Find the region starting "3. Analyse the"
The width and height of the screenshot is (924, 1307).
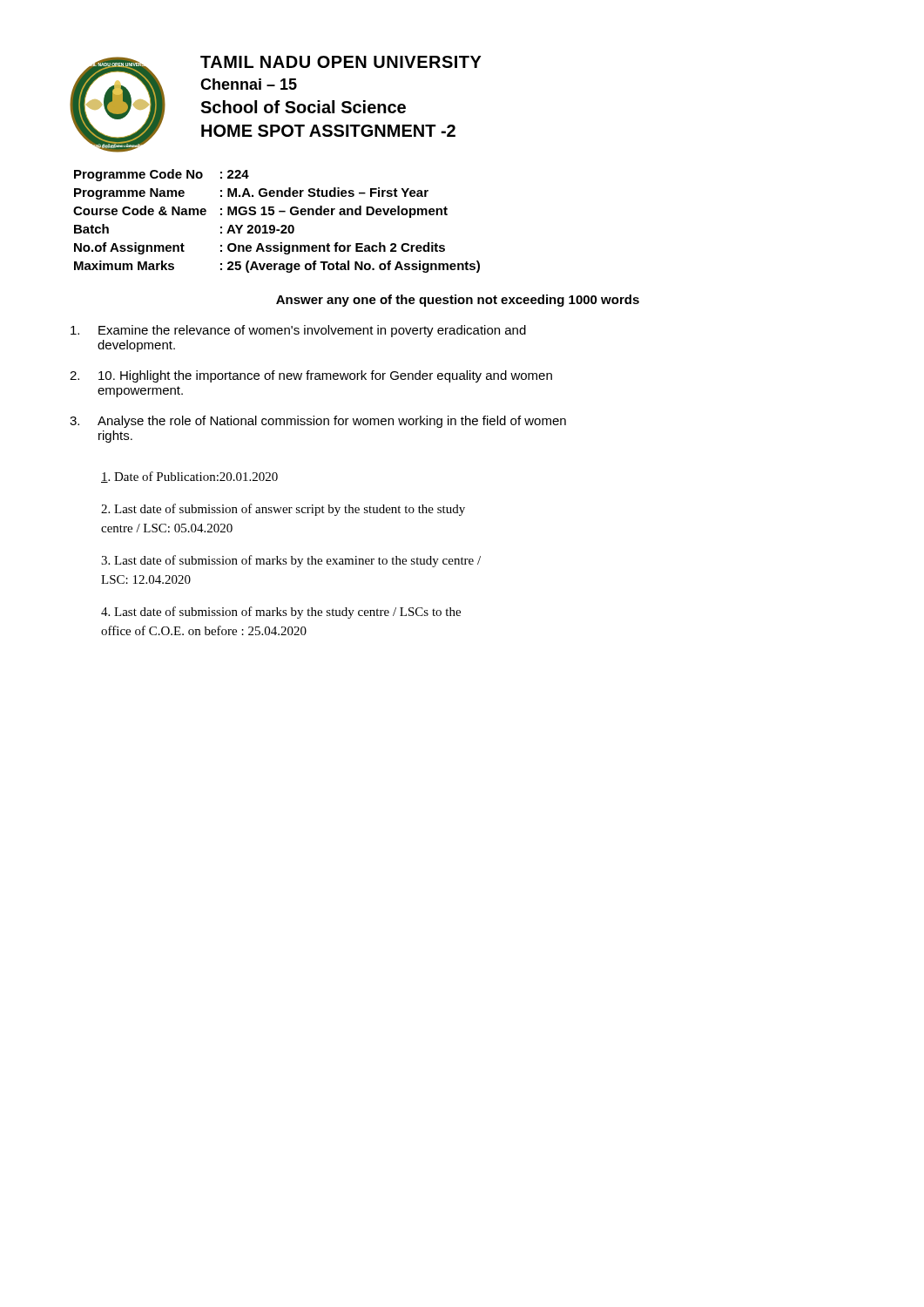click(458, 428)
